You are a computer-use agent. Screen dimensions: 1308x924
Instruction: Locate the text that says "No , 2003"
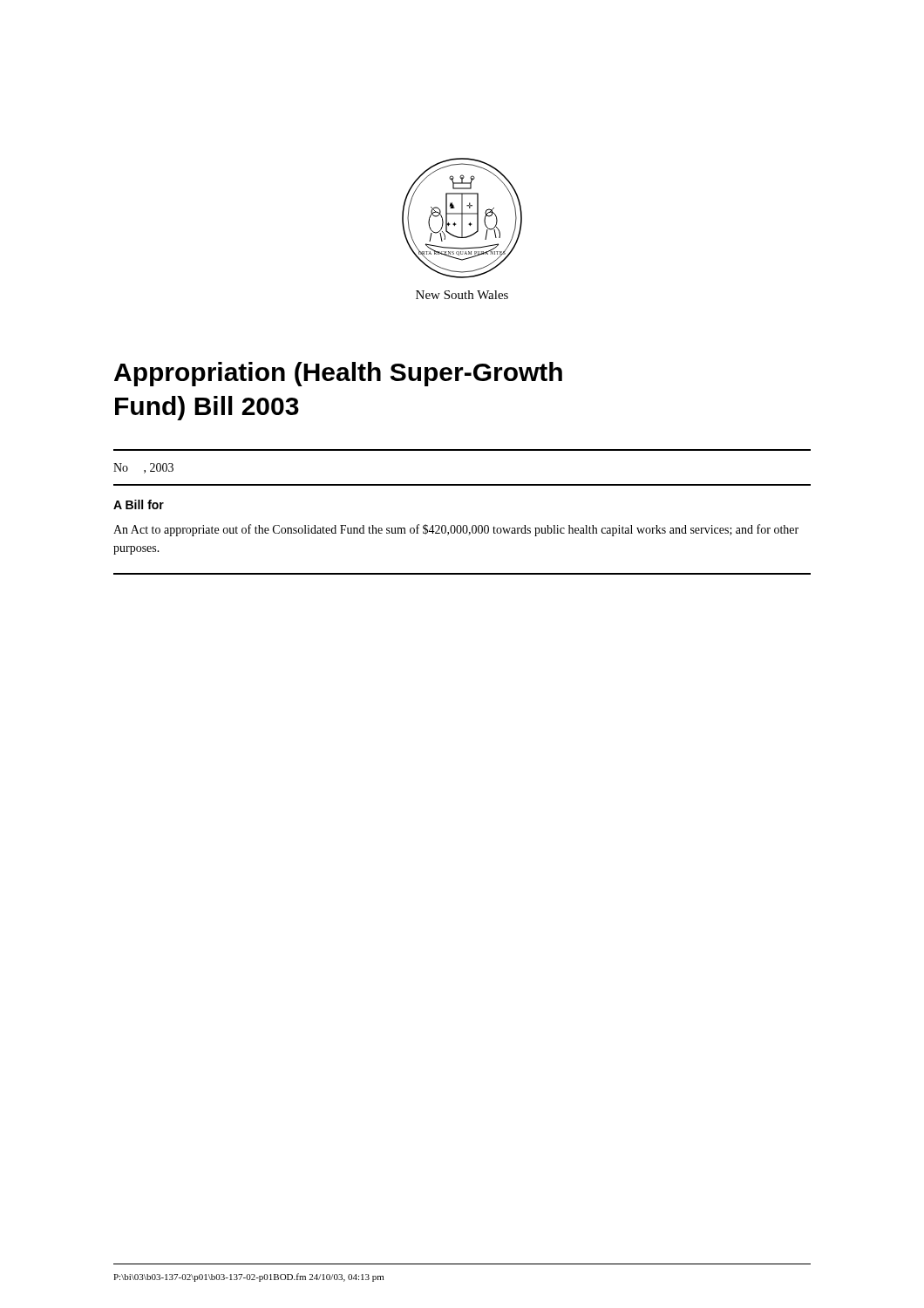pyautogui.click(x=144, y=468)
